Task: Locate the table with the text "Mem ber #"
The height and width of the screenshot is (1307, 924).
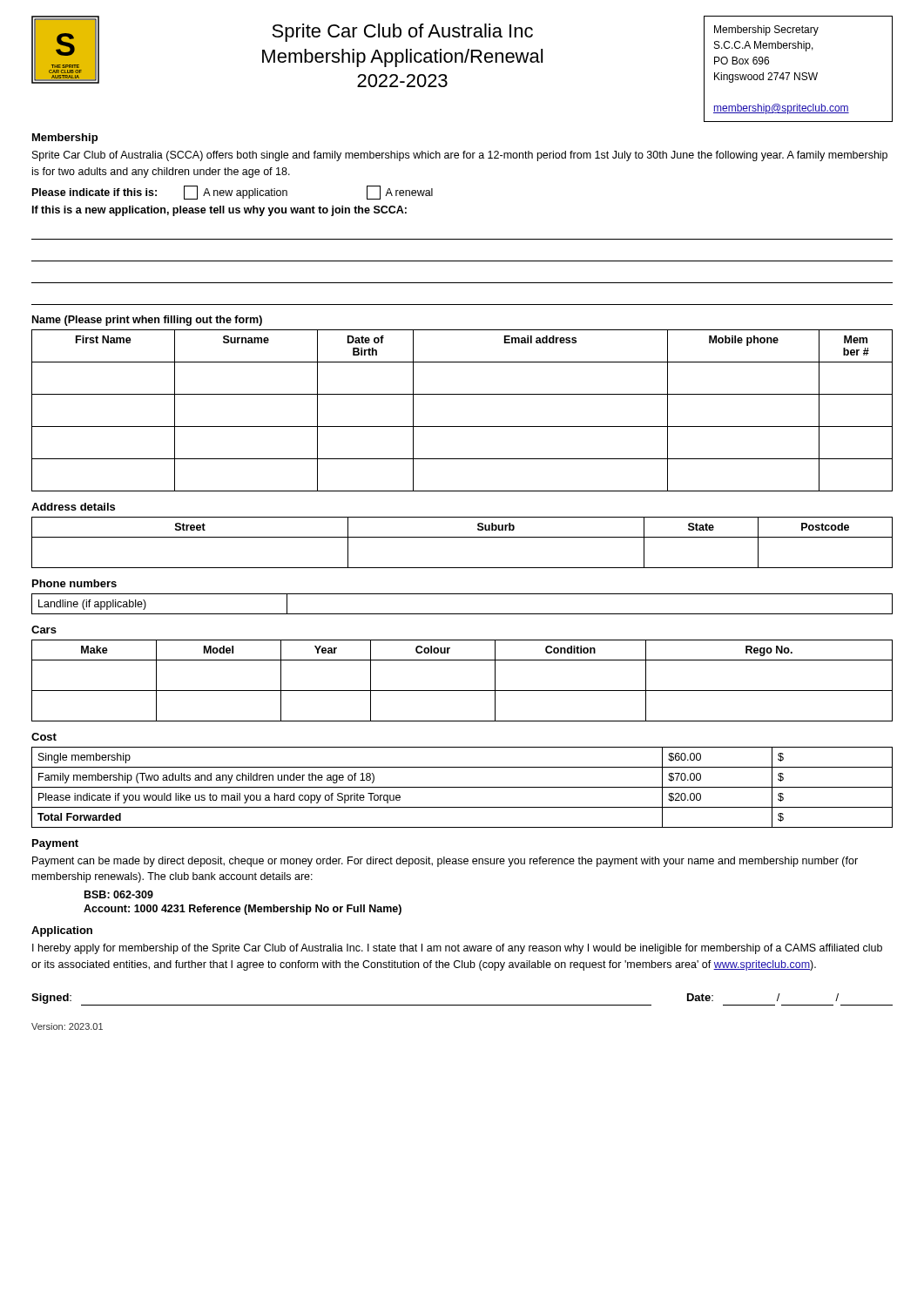Action: 462,410
